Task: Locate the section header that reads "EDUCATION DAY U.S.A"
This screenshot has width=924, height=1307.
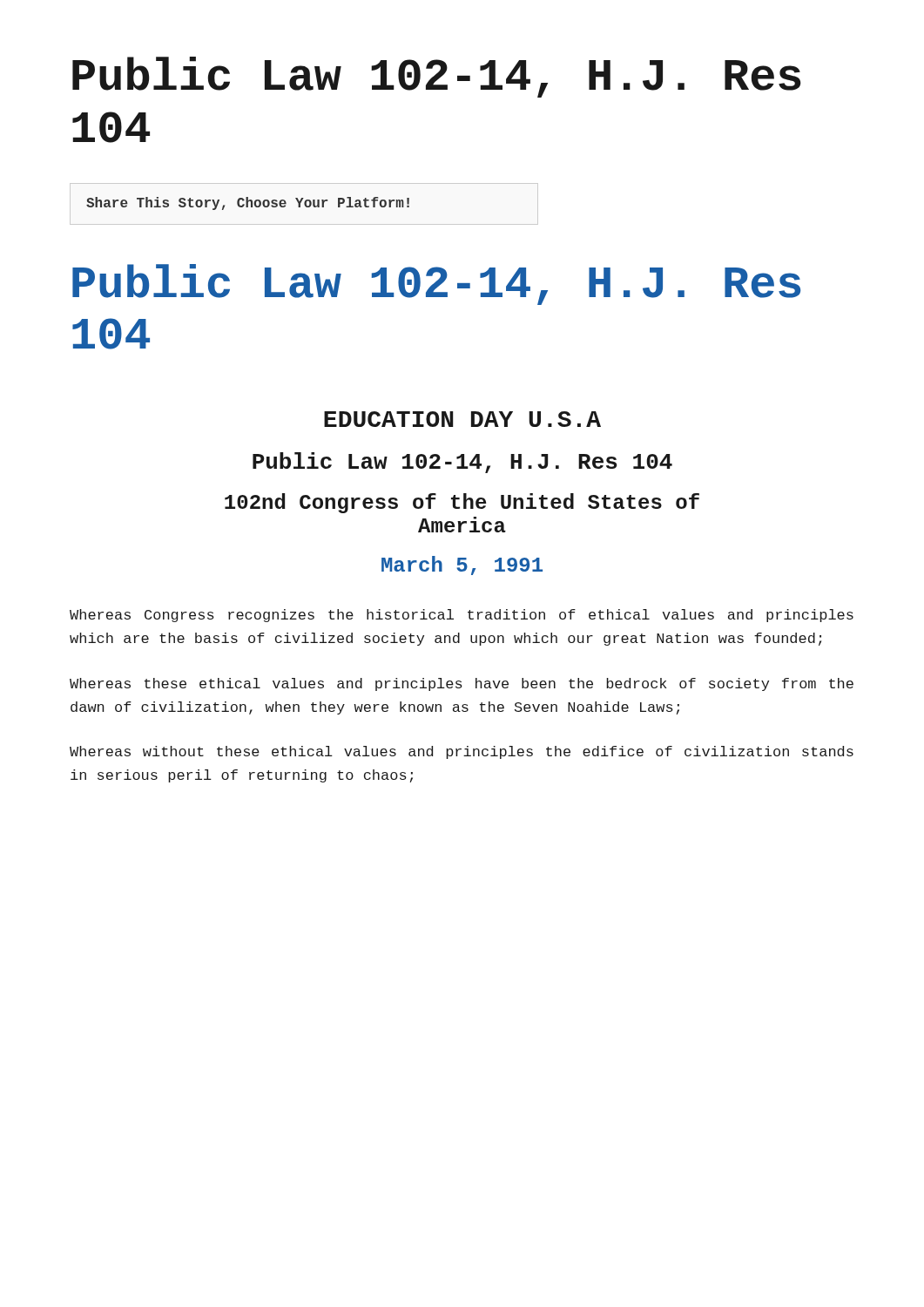Action: pos(462,421)
